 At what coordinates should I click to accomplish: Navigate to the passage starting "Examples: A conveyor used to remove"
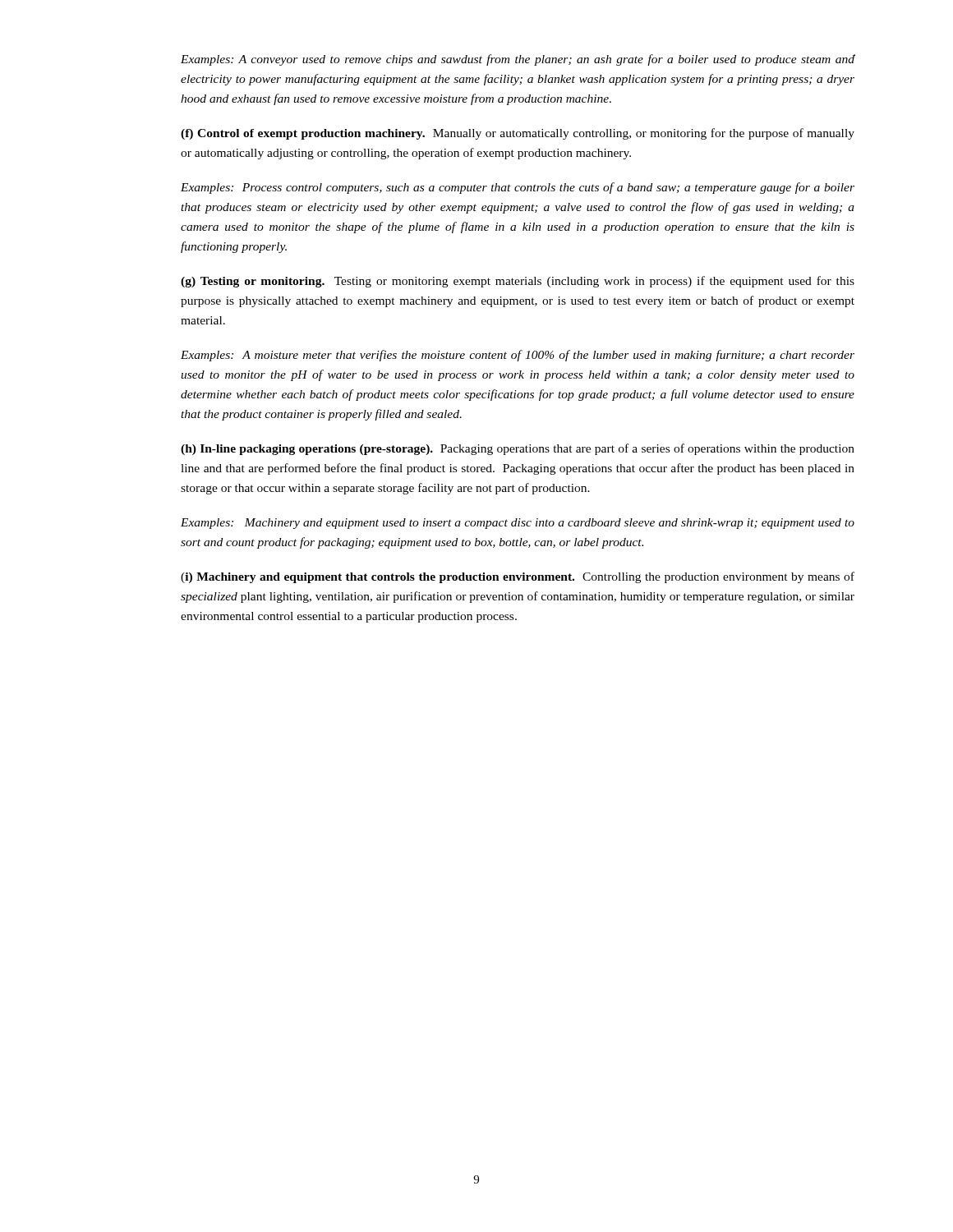pos(518,79)
